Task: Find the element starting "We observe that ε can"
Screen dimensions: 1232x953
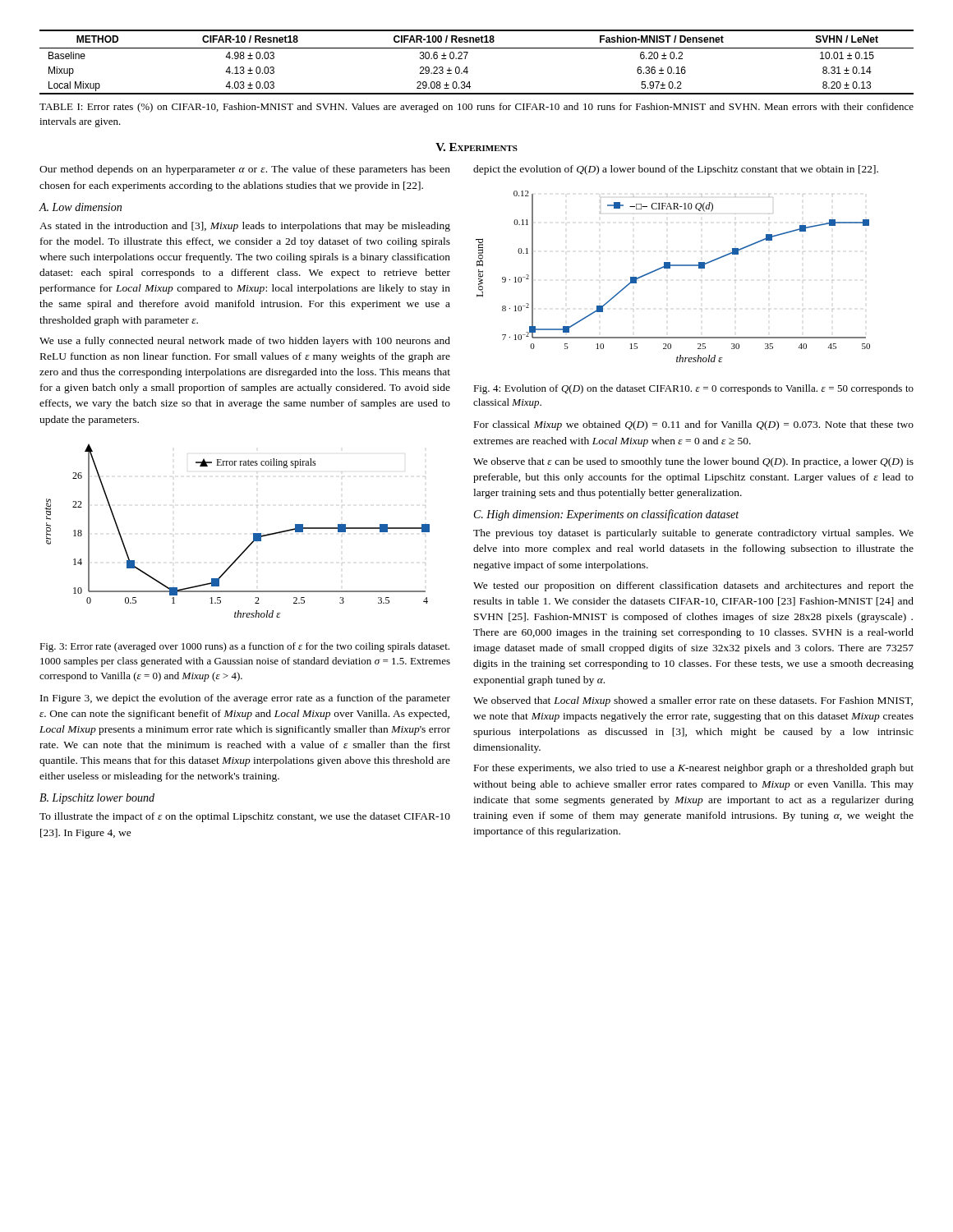Action: tap(693, 477)
